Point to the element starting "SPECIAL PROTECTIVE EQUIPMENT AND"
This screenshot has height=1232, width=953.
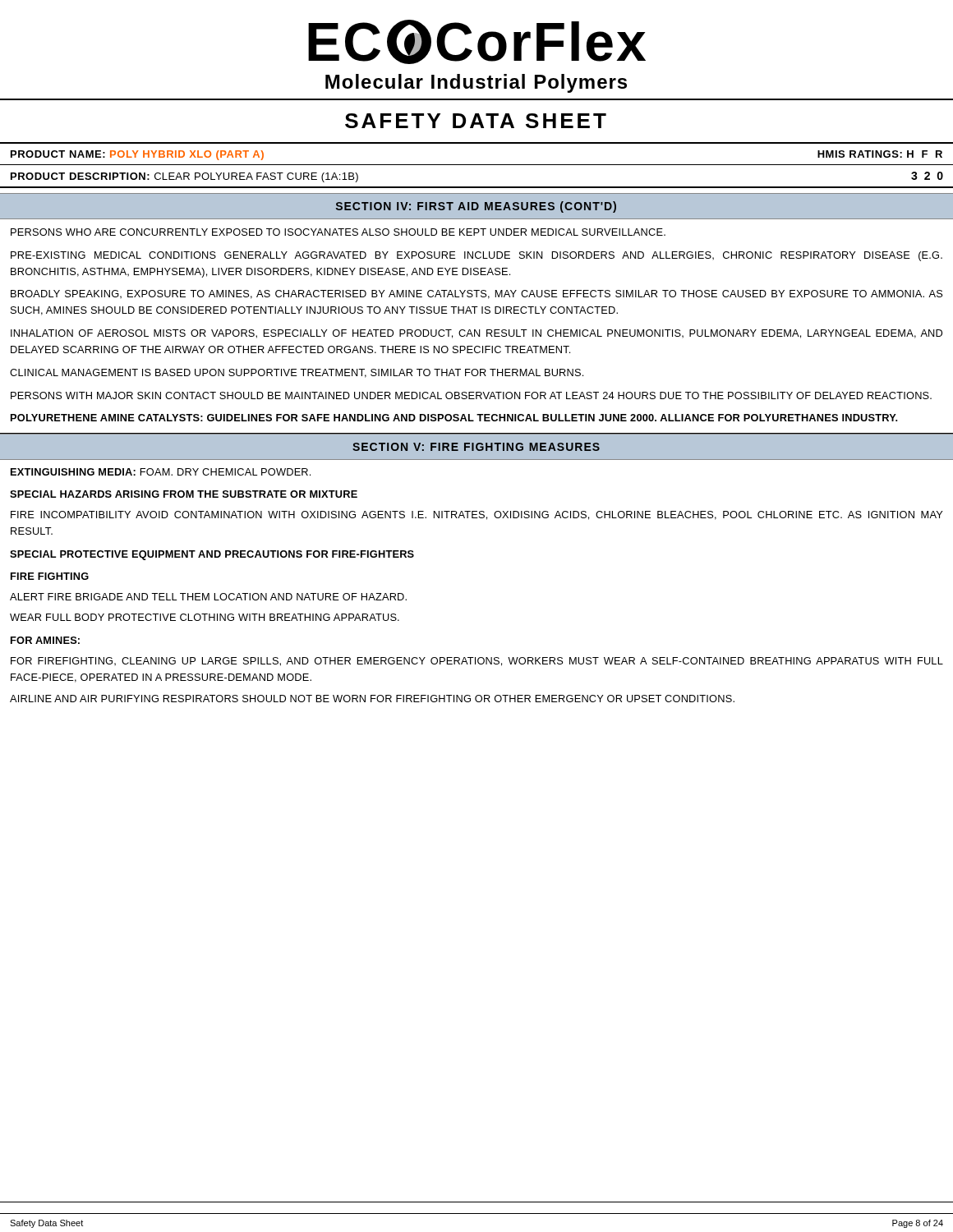click(212, 554)
